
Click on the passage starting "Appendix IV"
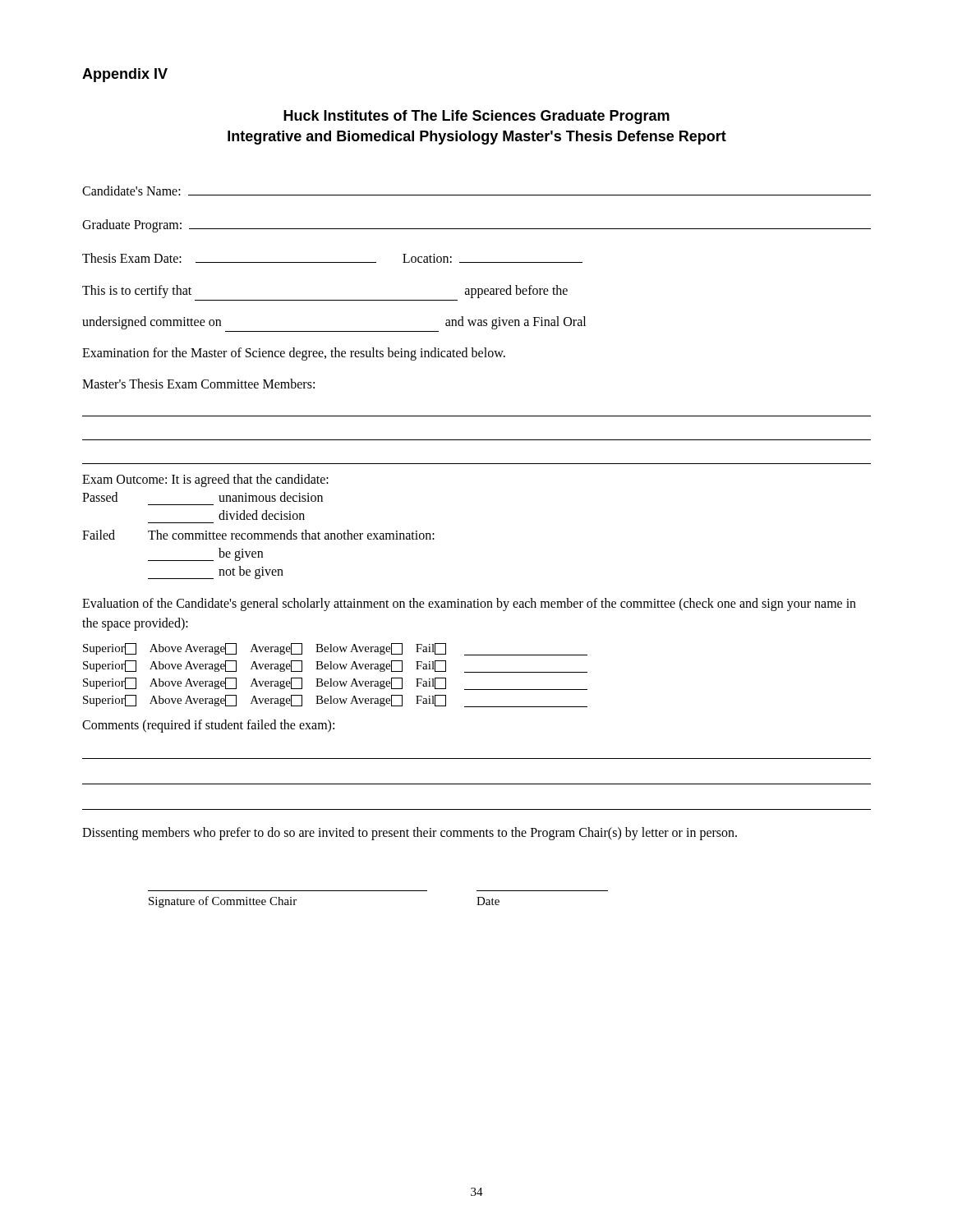125,74
